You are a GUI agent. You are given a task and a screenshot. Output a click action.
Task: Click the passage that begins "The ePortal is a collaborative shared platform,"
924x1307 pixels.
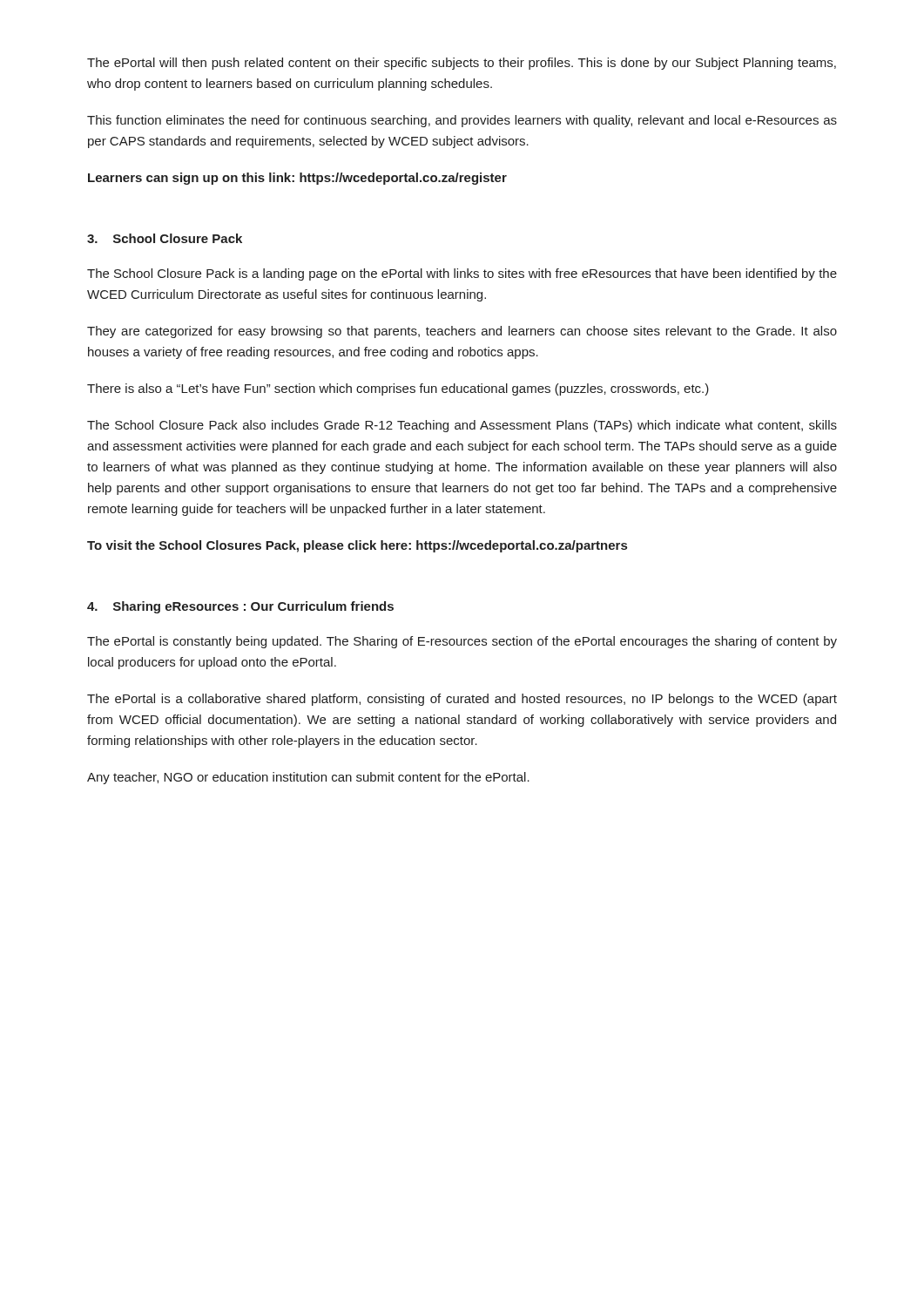(x=462, y=720)
